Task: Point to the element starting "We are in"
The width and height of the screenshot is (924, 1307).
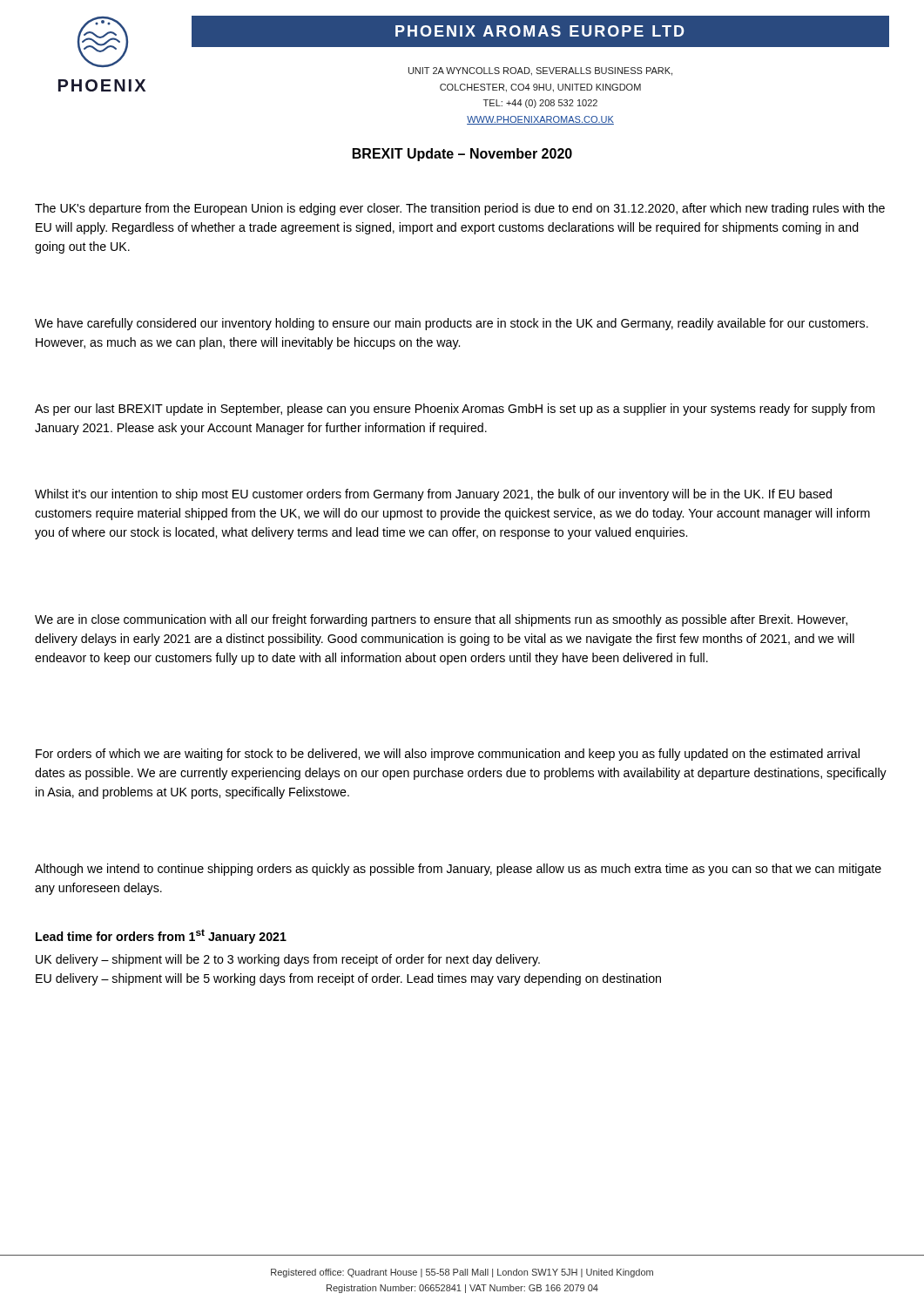Action: (x=445, y=639)
